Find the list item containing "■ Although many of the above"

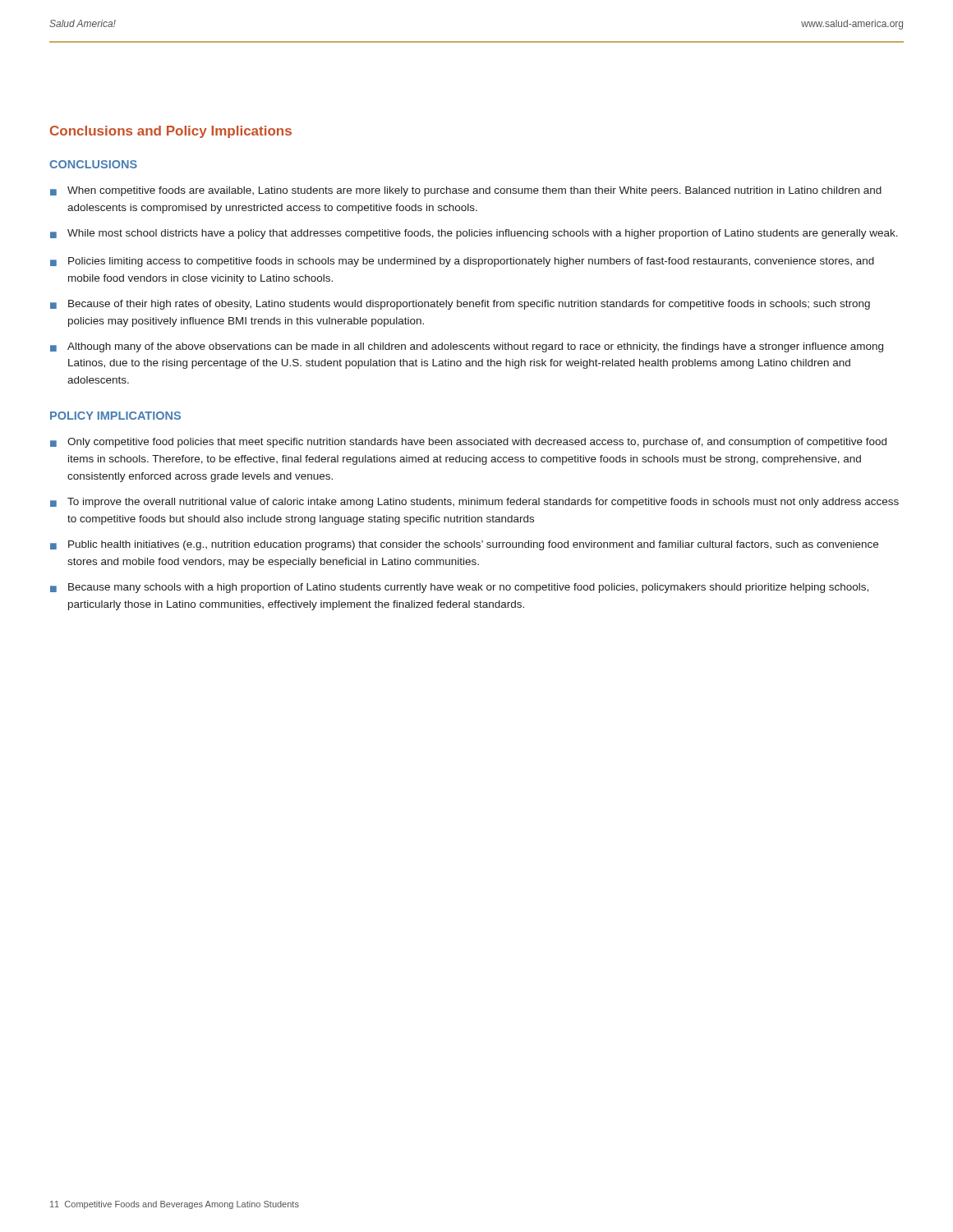(x=476, y=364)
